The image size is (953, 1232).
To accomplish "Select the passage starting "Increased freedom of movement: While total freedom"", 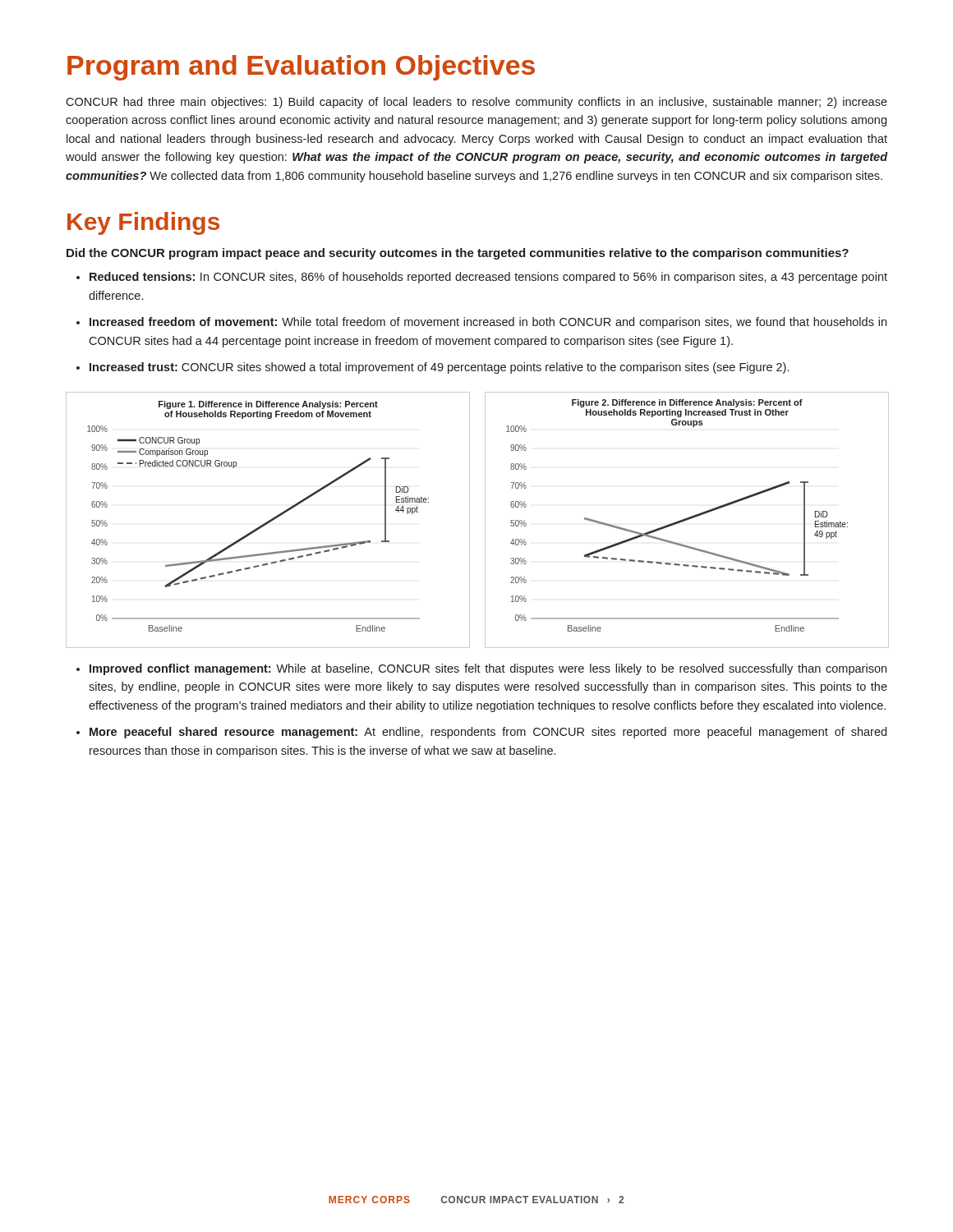I will point(488,331).
